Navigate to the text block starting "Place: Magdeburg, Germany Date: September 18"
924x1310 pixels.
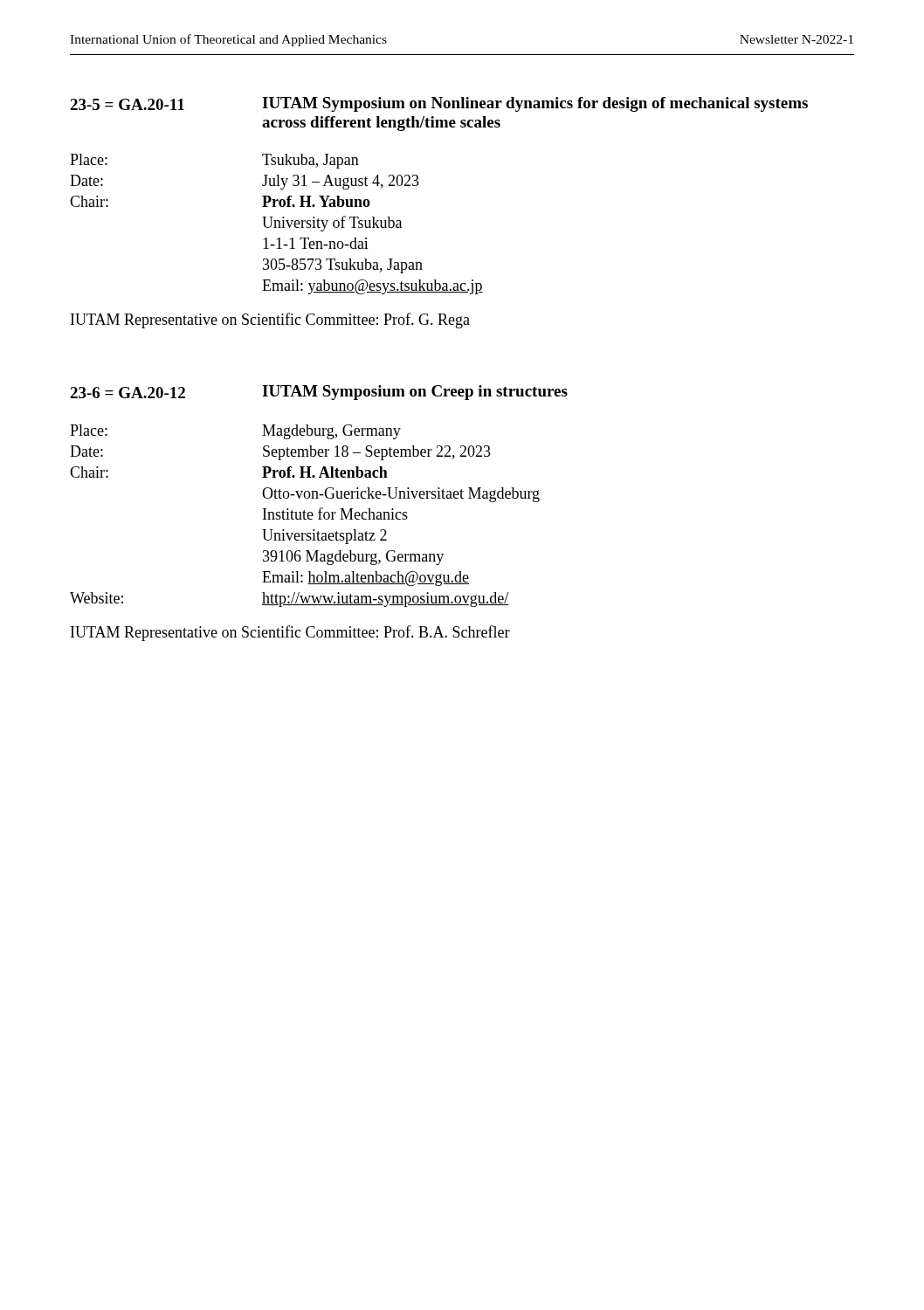pos(305,516)
